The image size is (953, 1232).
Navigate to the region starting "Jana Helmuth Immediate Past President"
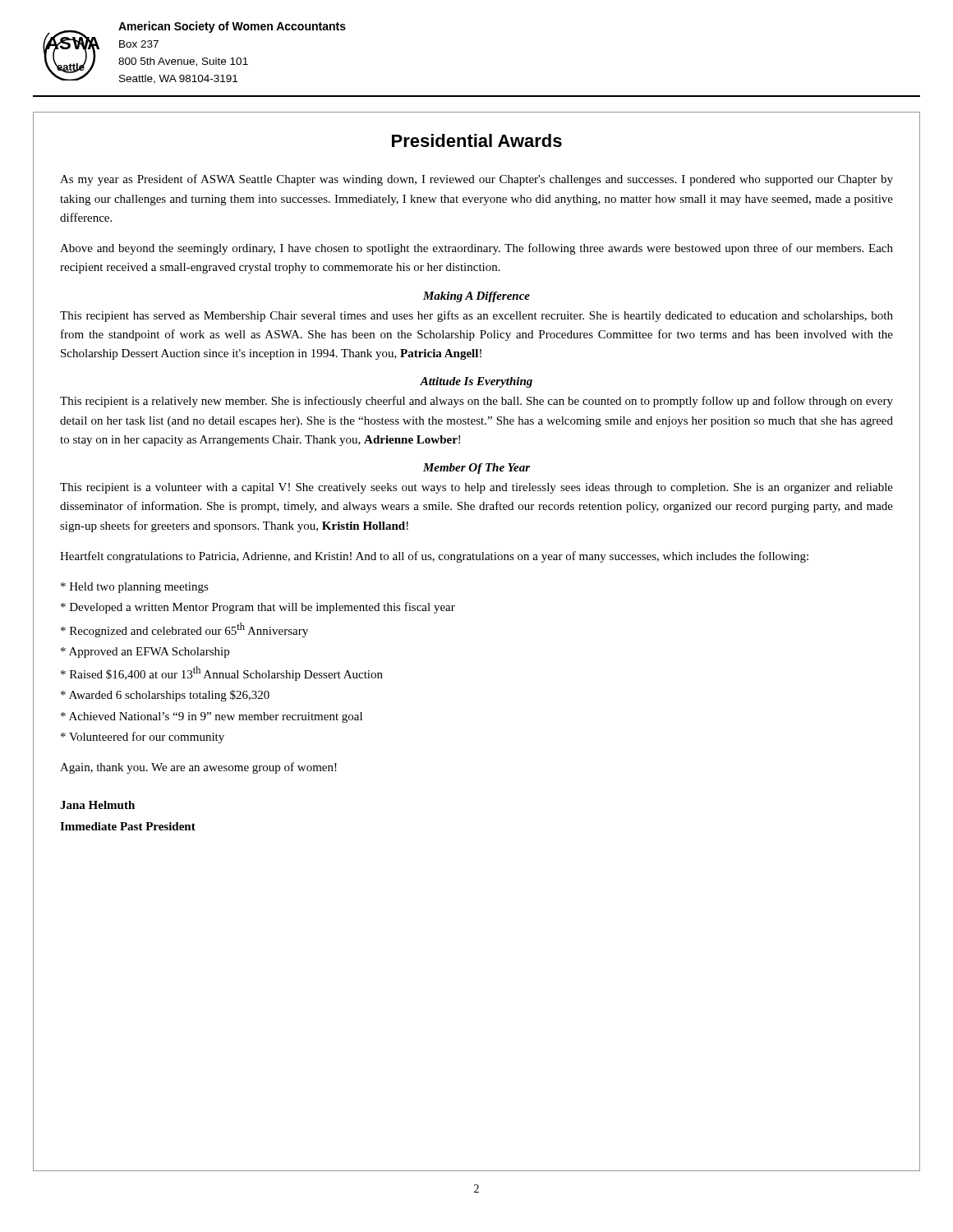tap(128, 816)
